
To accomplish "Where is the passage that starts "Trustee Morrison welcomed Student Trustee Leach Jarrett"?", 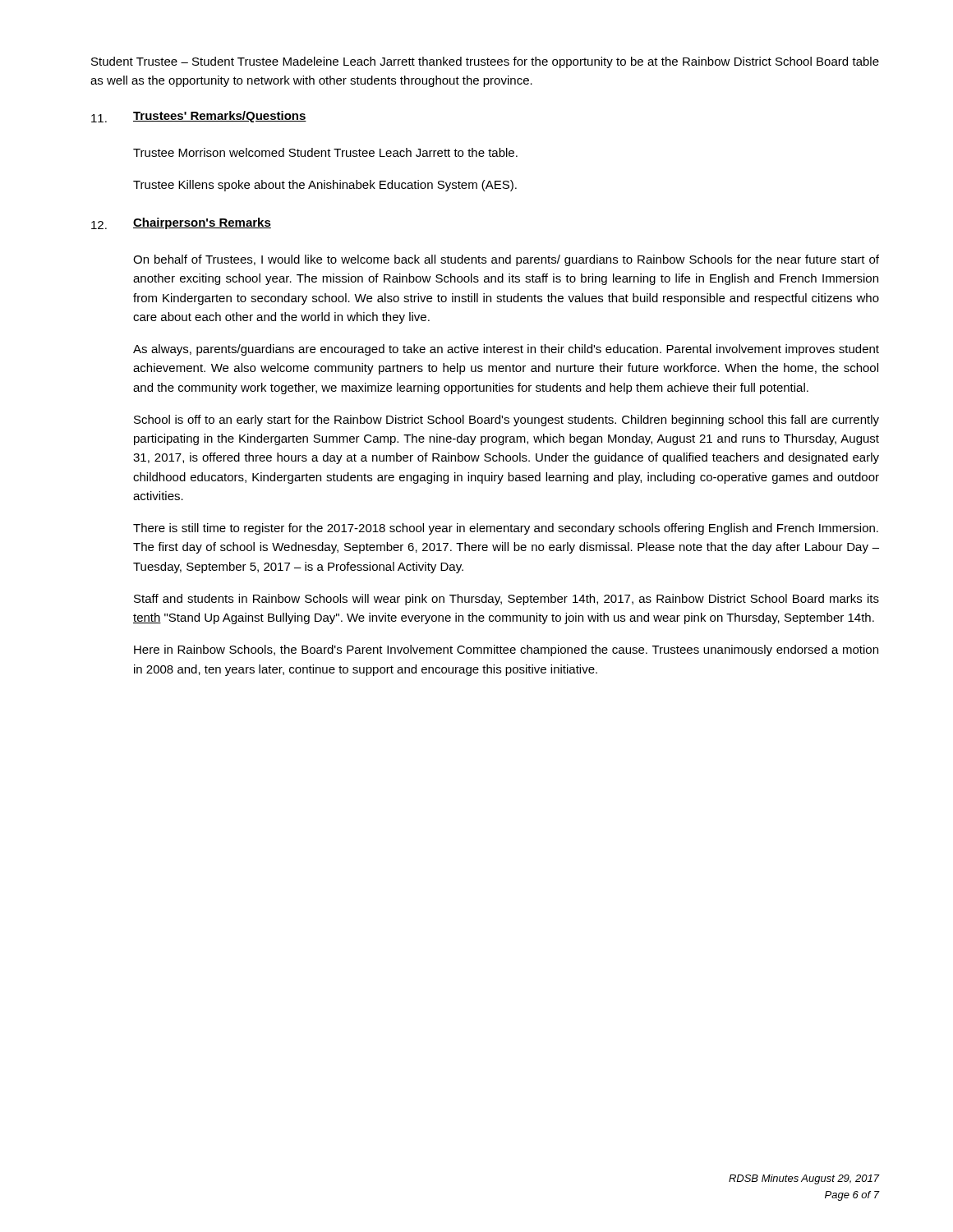I will point(506,168).
